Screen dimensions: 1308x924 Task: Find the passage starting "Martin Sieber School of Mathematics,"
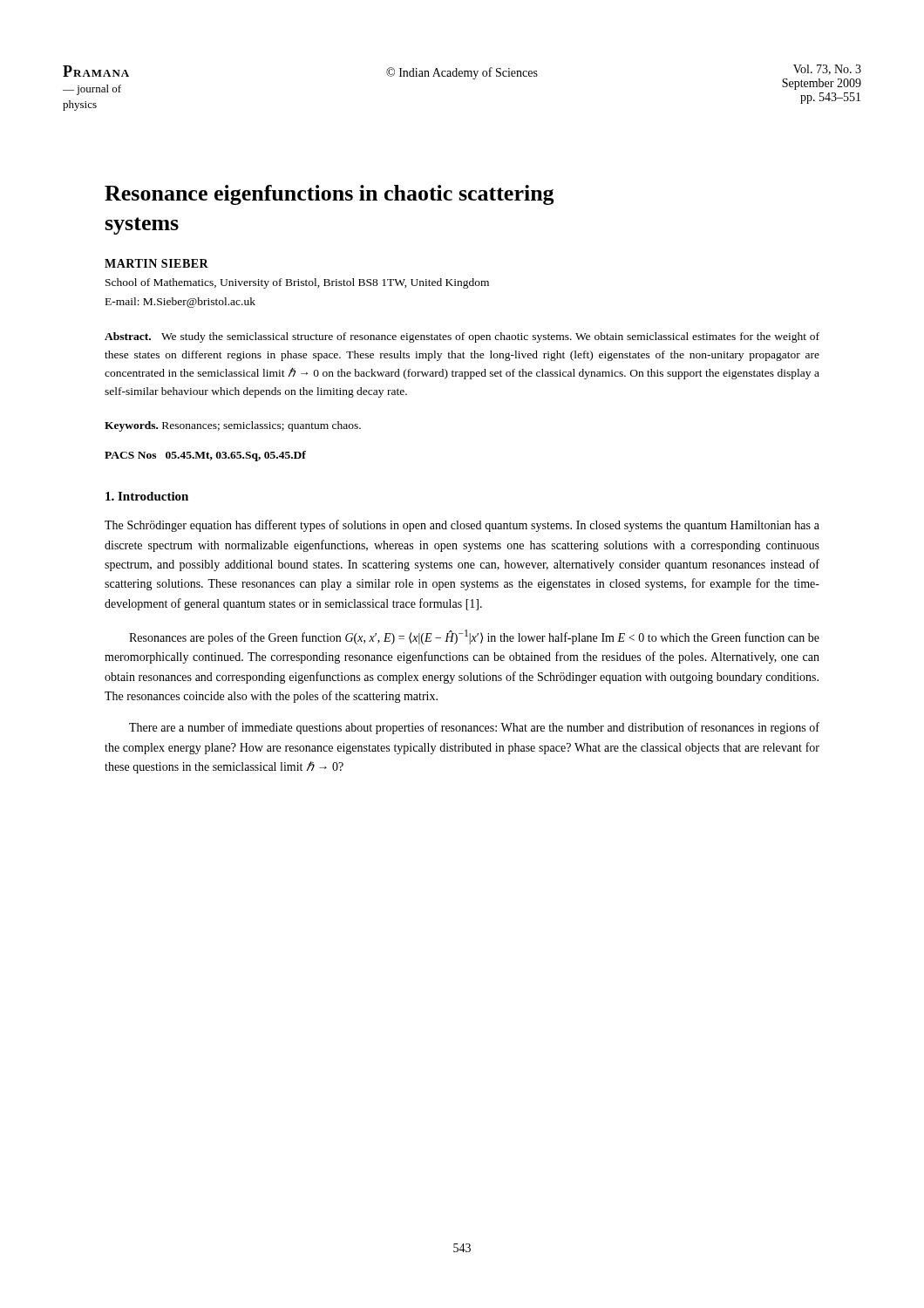[462, 284]
